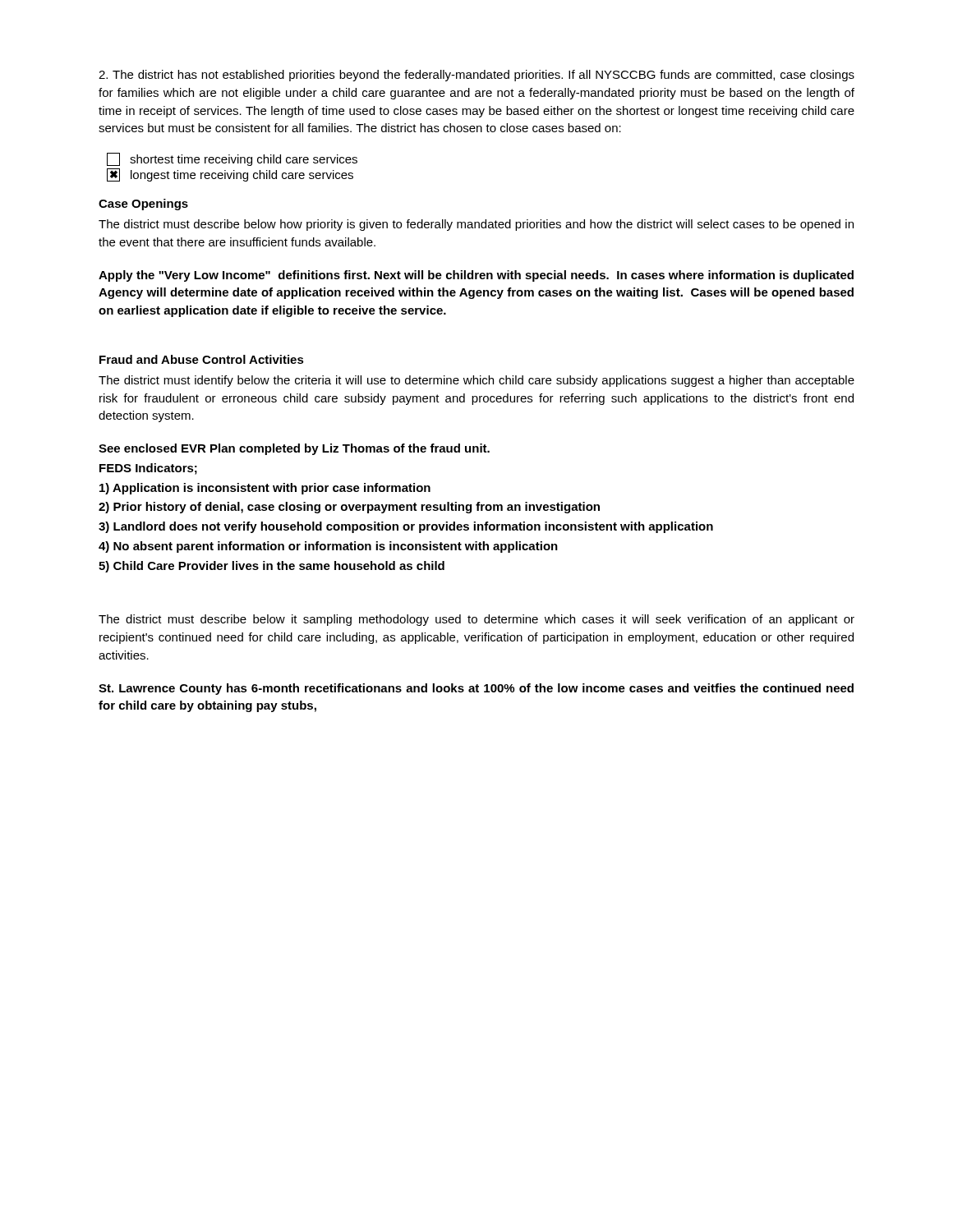Viewport: 953px width, 1232px height.
Task: Select the text block starting "See enclosed EVR Plan completed by Liz"
Action: pos(294,448)
